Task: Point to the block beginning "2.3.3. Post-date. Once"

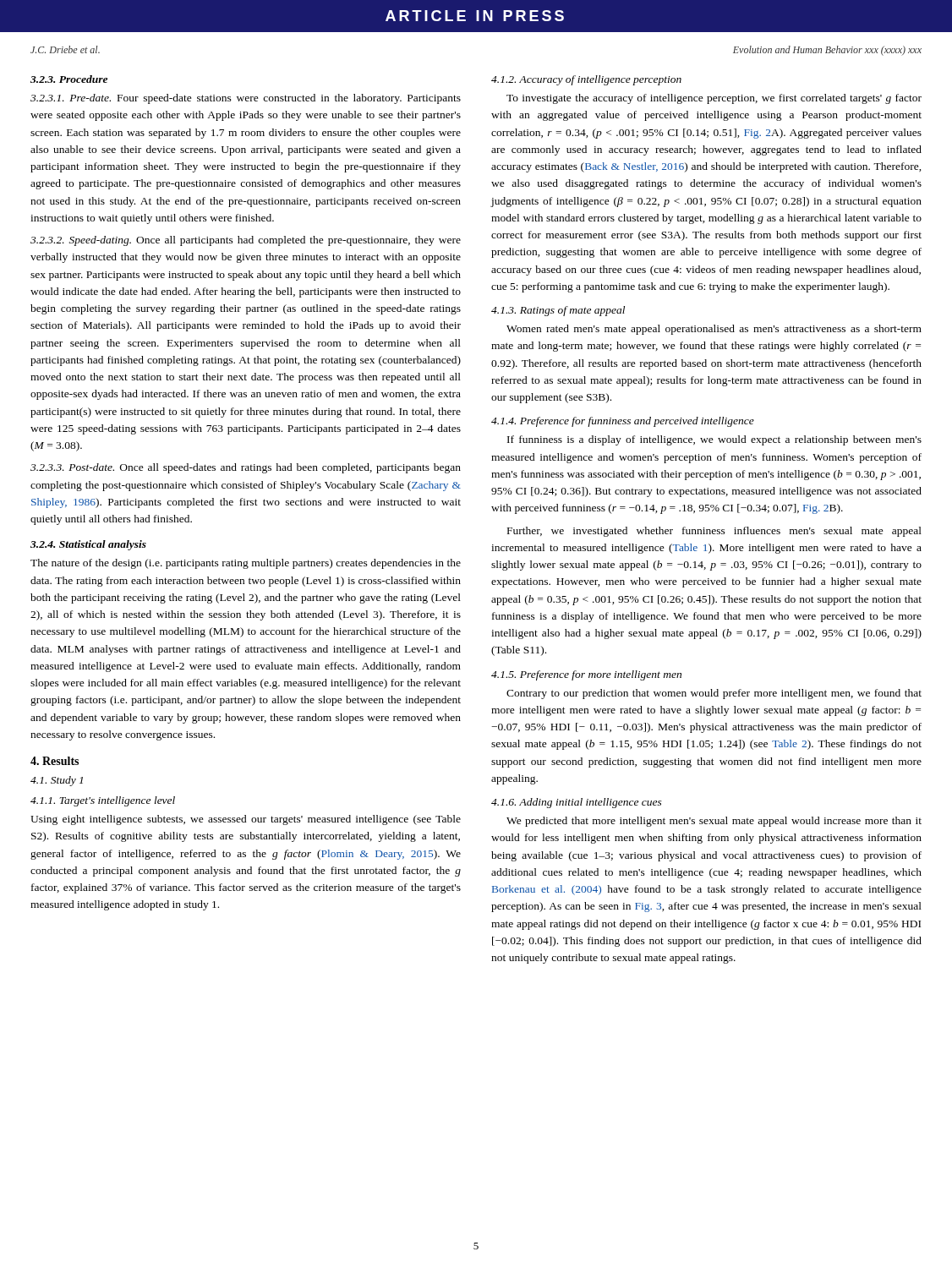Action: [246, 493]
